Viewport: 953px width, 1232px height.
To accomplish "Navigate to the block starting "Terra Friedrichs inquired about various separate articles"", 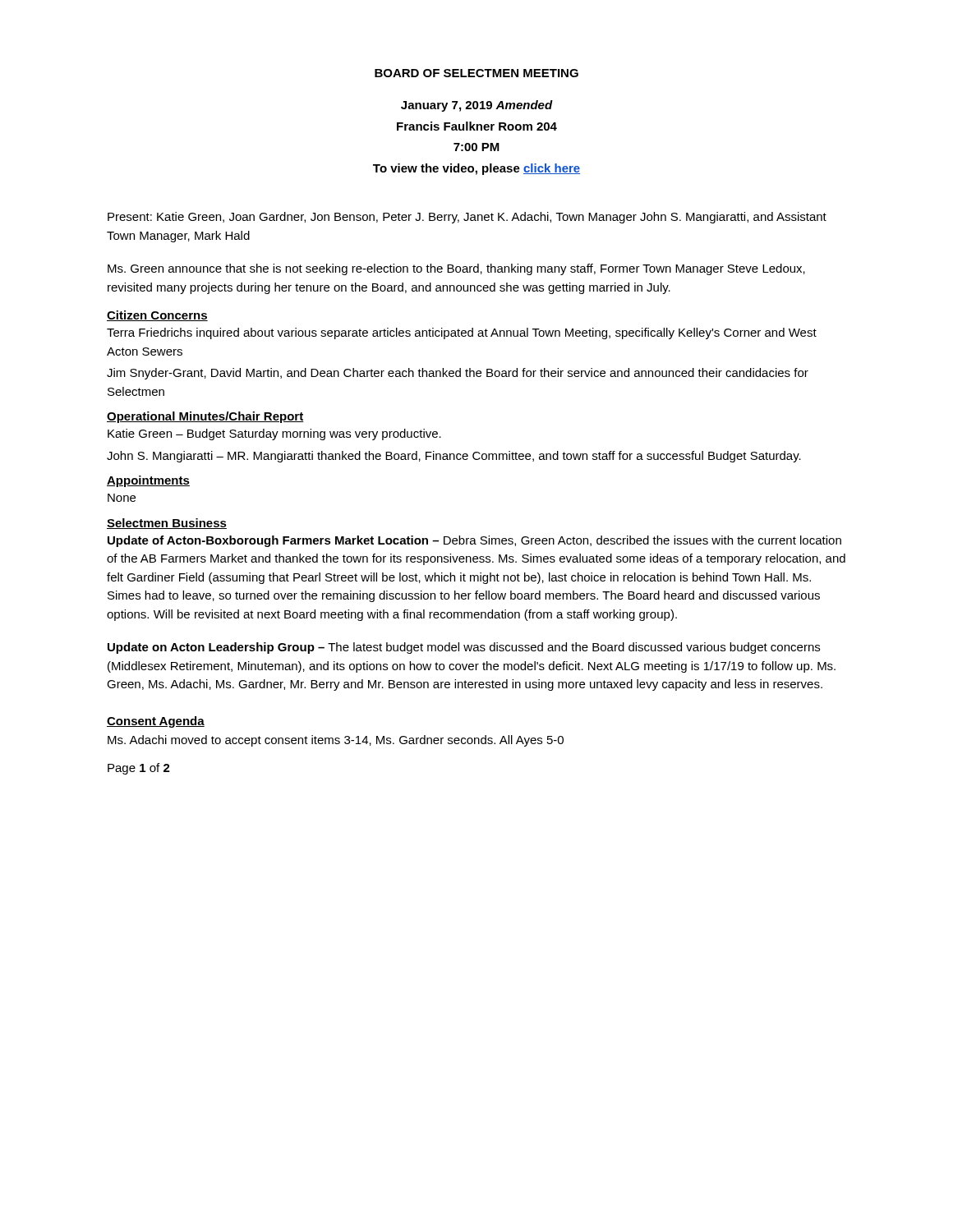I will 462,341.
